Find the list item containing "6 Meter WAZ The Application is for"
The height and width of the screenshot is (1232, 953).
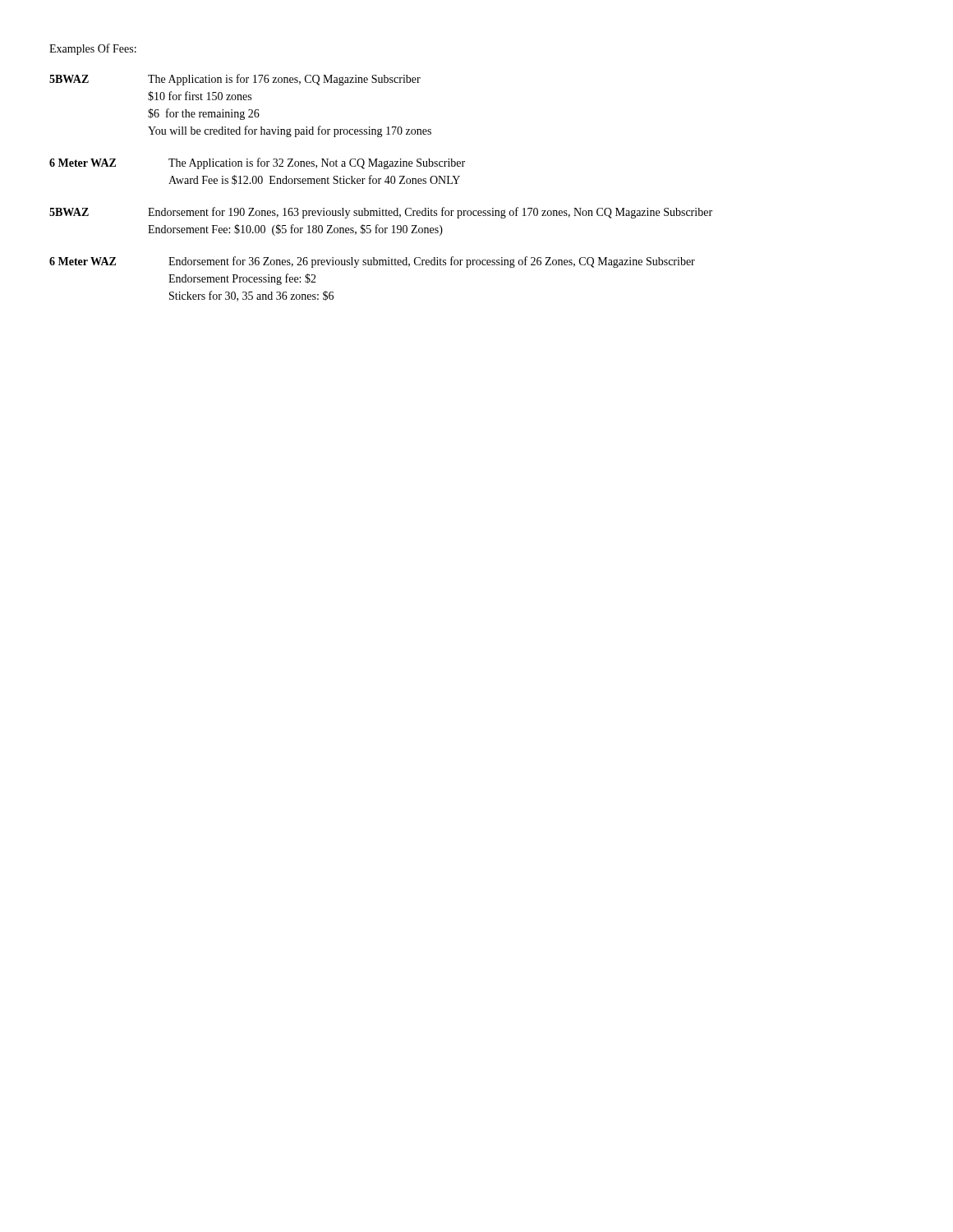pos(257,163)
